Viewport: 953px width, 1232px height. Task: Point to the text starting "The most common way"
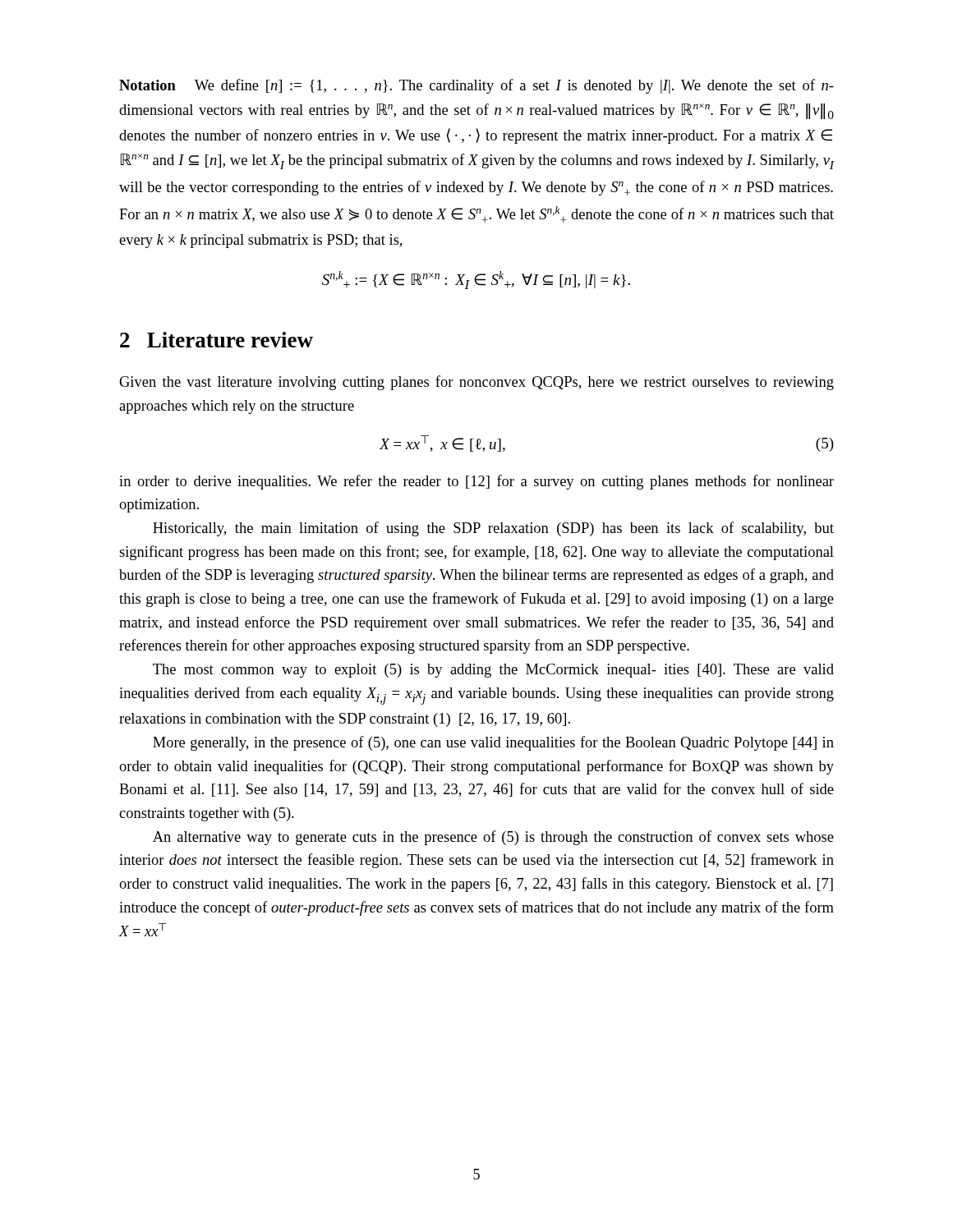point(476,694)
